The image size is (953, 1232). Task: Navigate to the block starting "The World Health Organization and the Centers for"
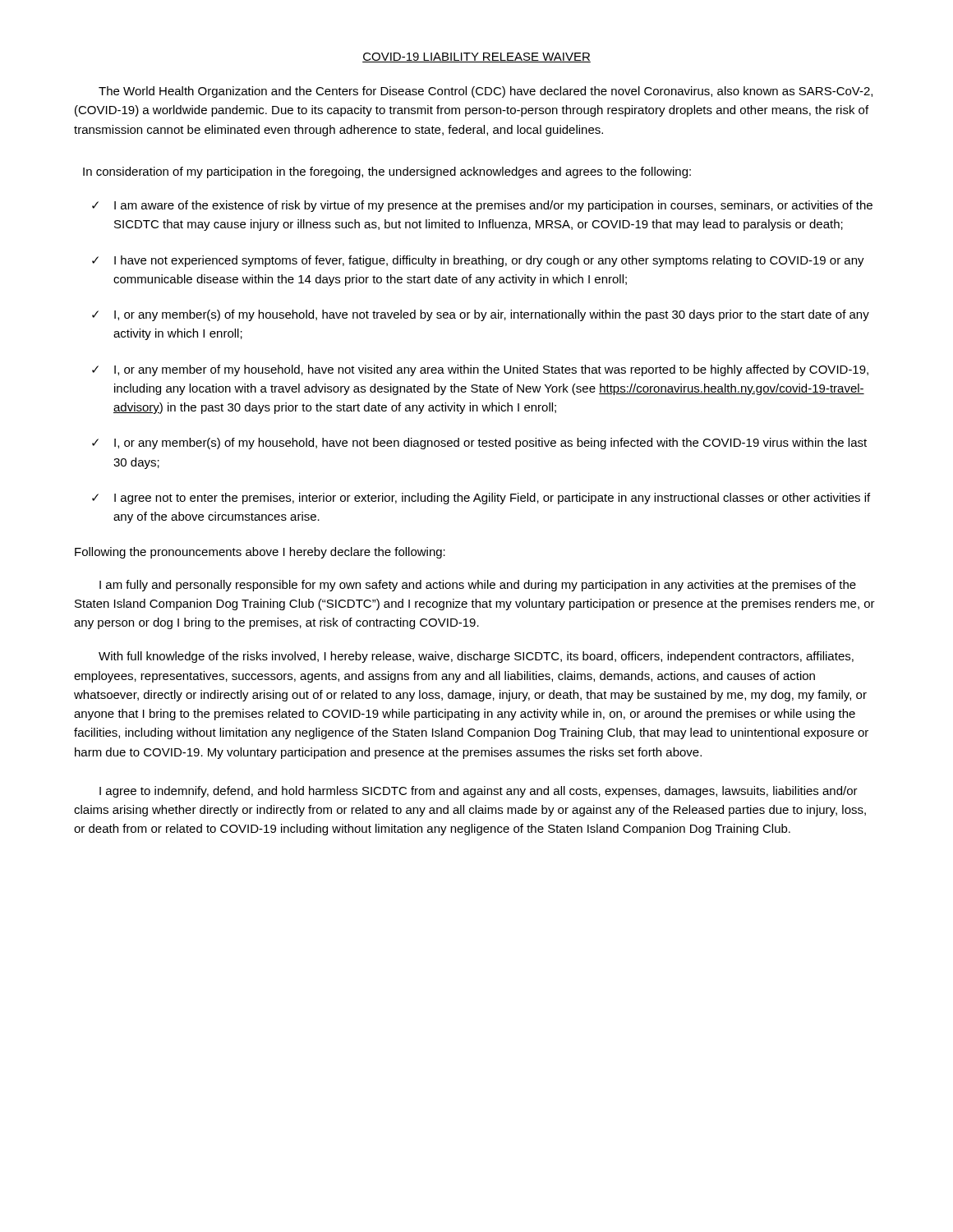[474, 110]
